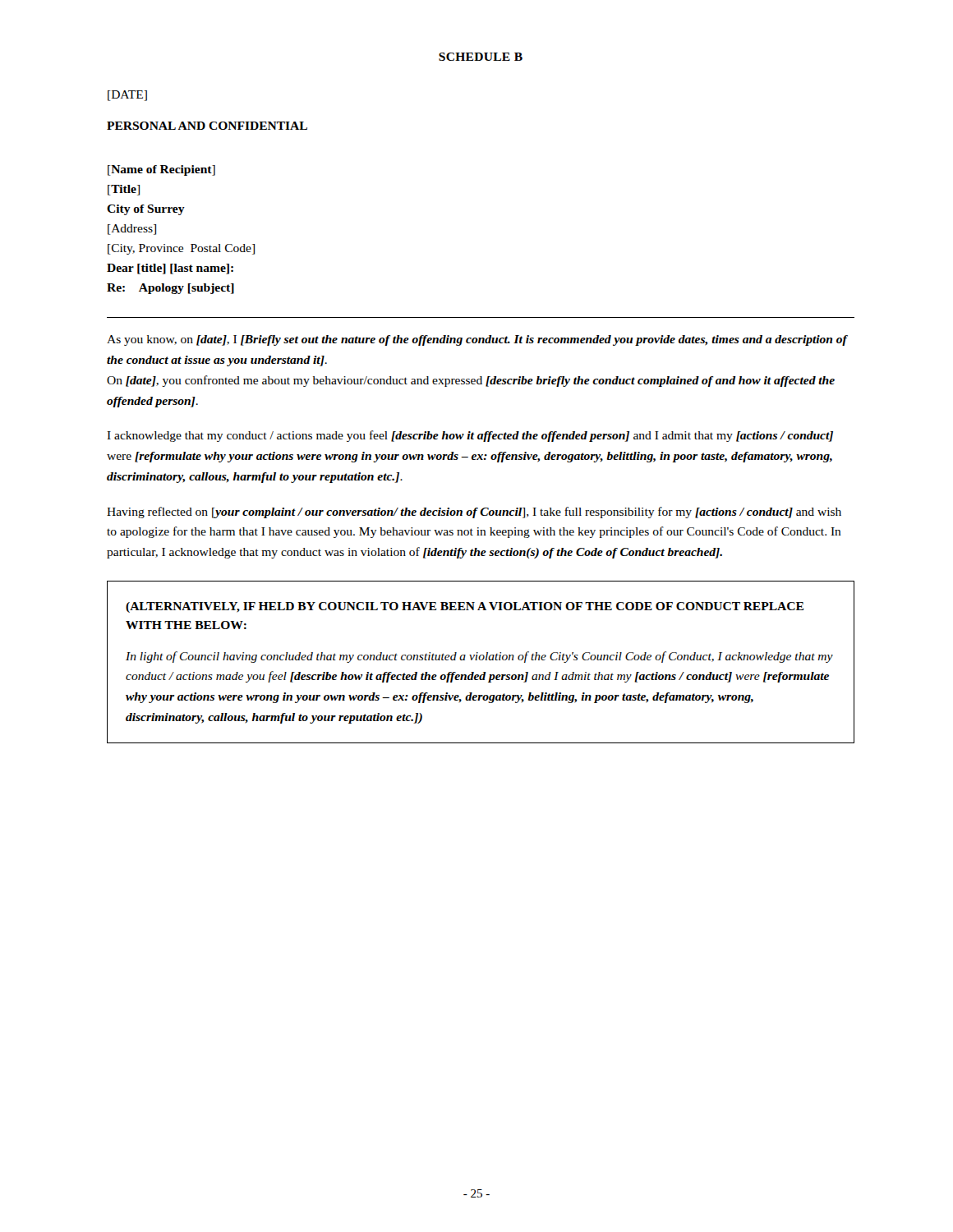Point to the block beginning "I acknowledge that my conduct"
The image size is (953, 1232).
470,455
